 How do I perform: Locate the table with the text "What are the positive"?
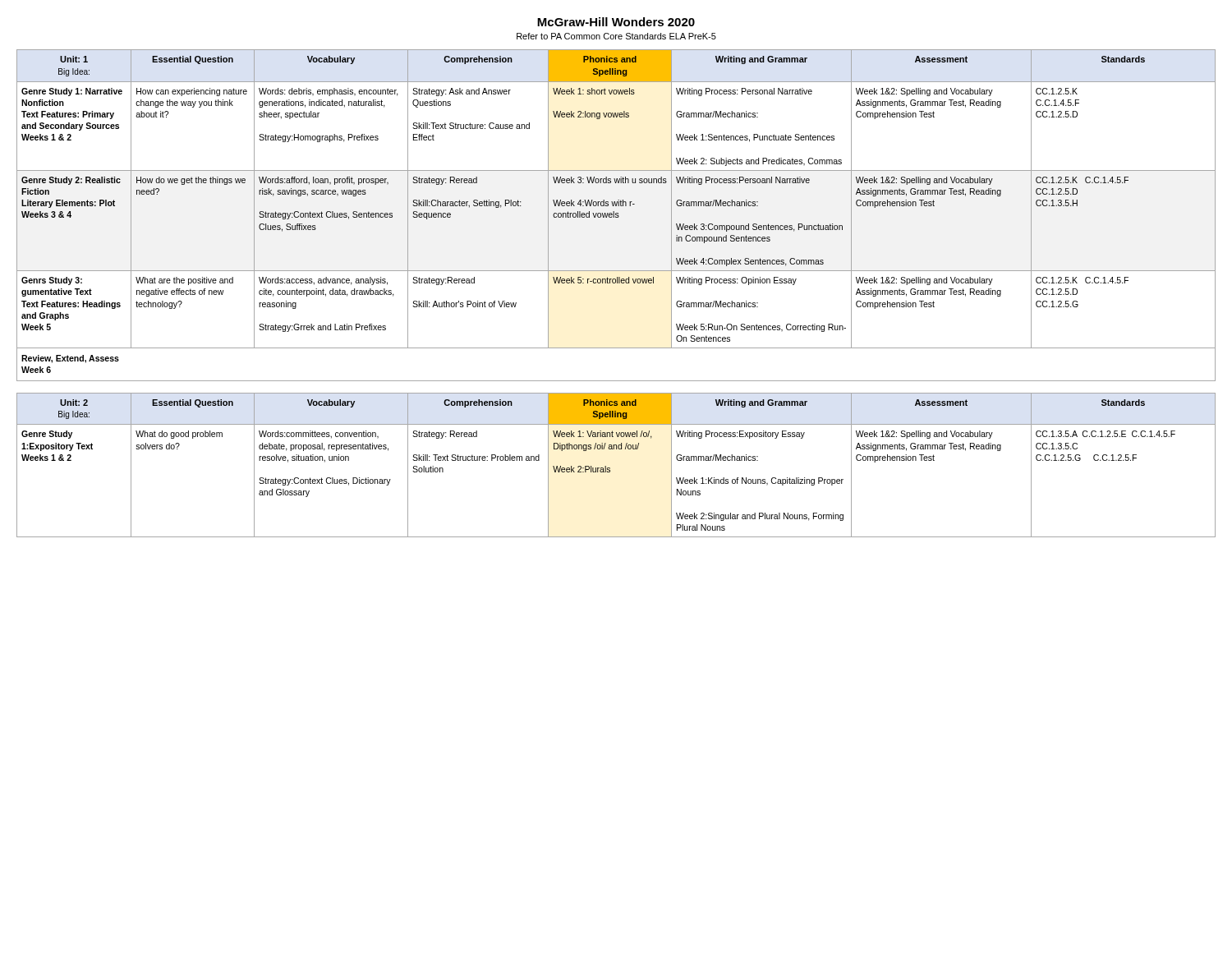pos(616,215)
